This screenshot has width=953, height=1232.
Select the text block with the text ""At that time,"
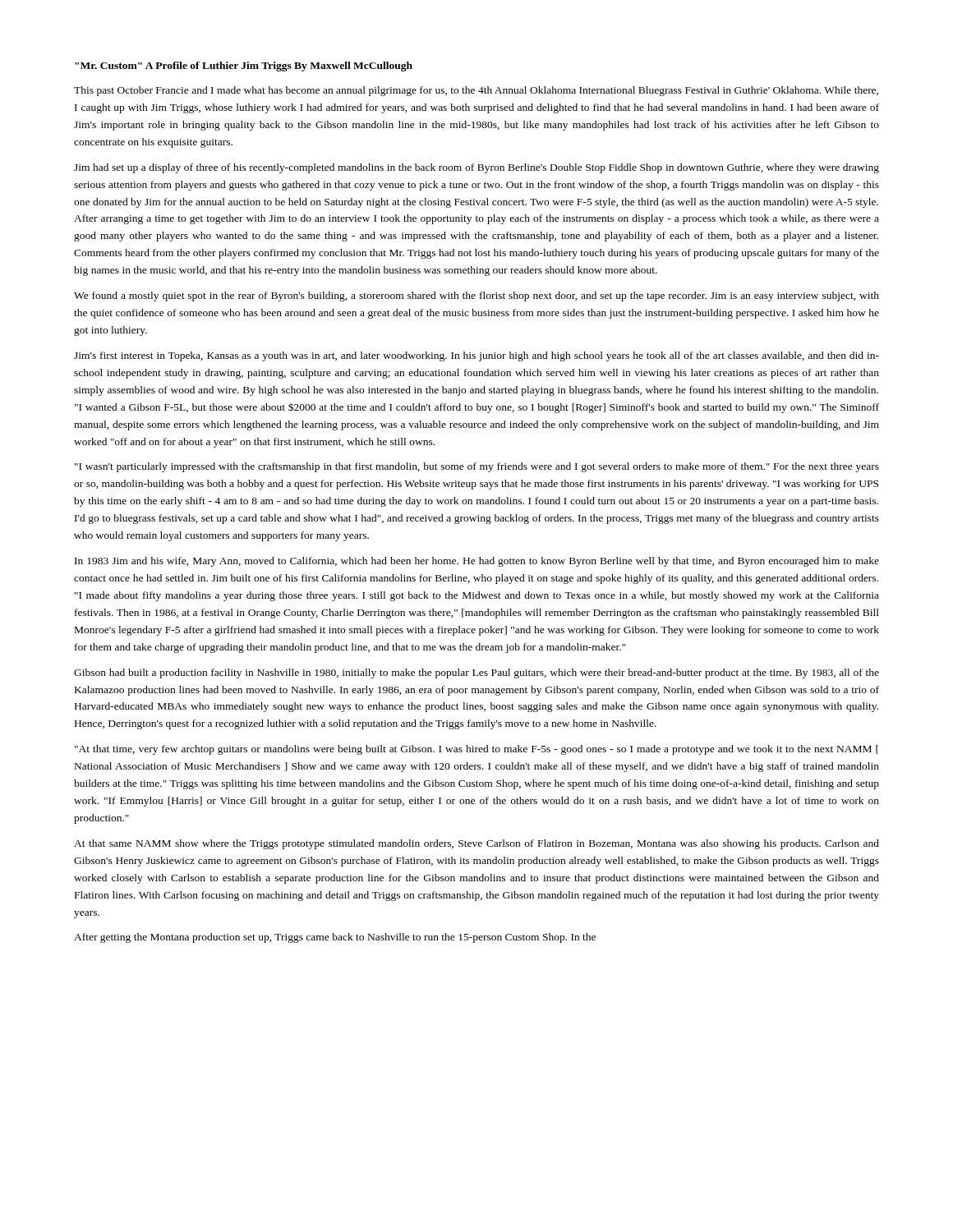(x=476, y=783)
